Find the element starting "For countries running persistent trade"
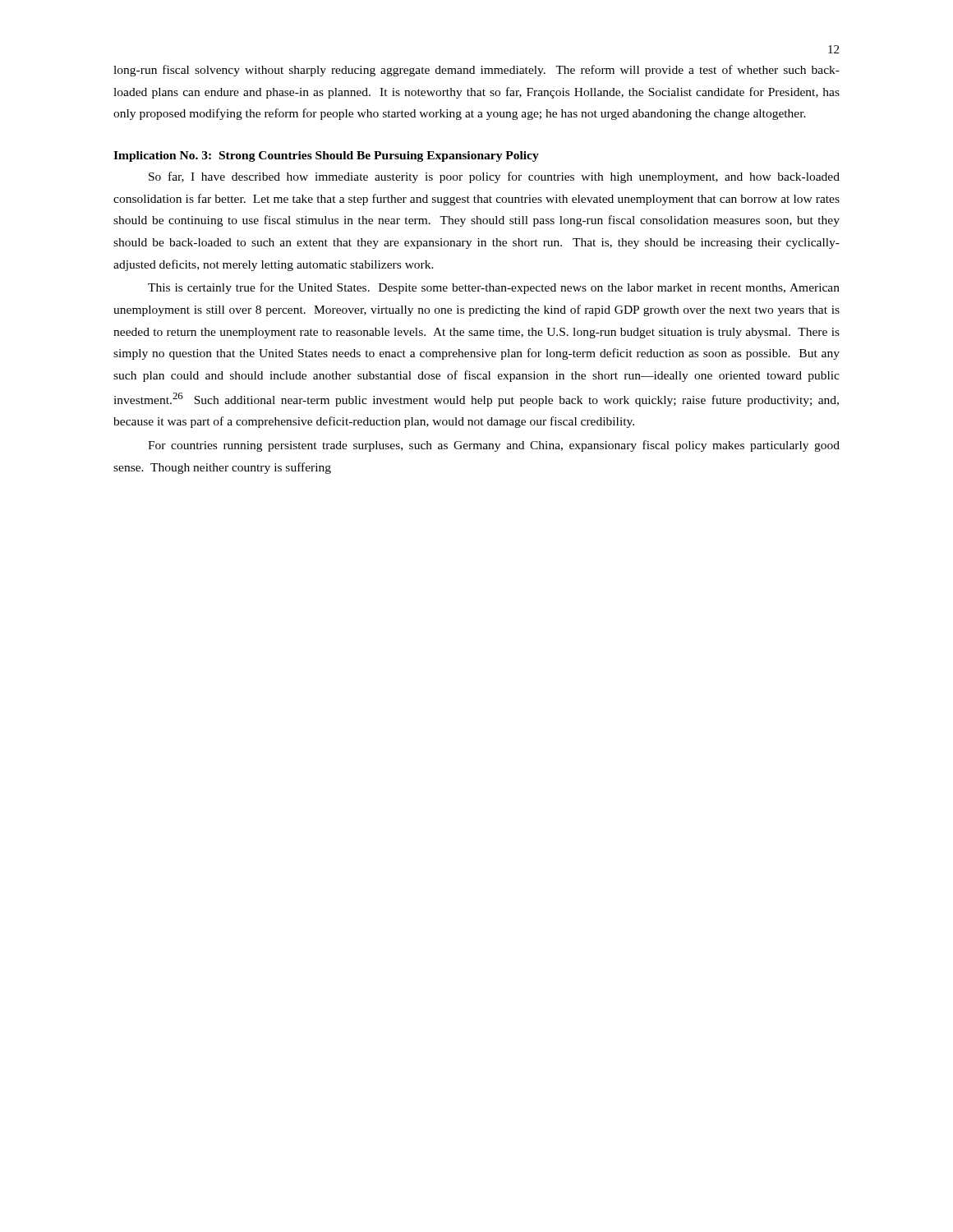Screen dimensions: 1232x953 476,456
